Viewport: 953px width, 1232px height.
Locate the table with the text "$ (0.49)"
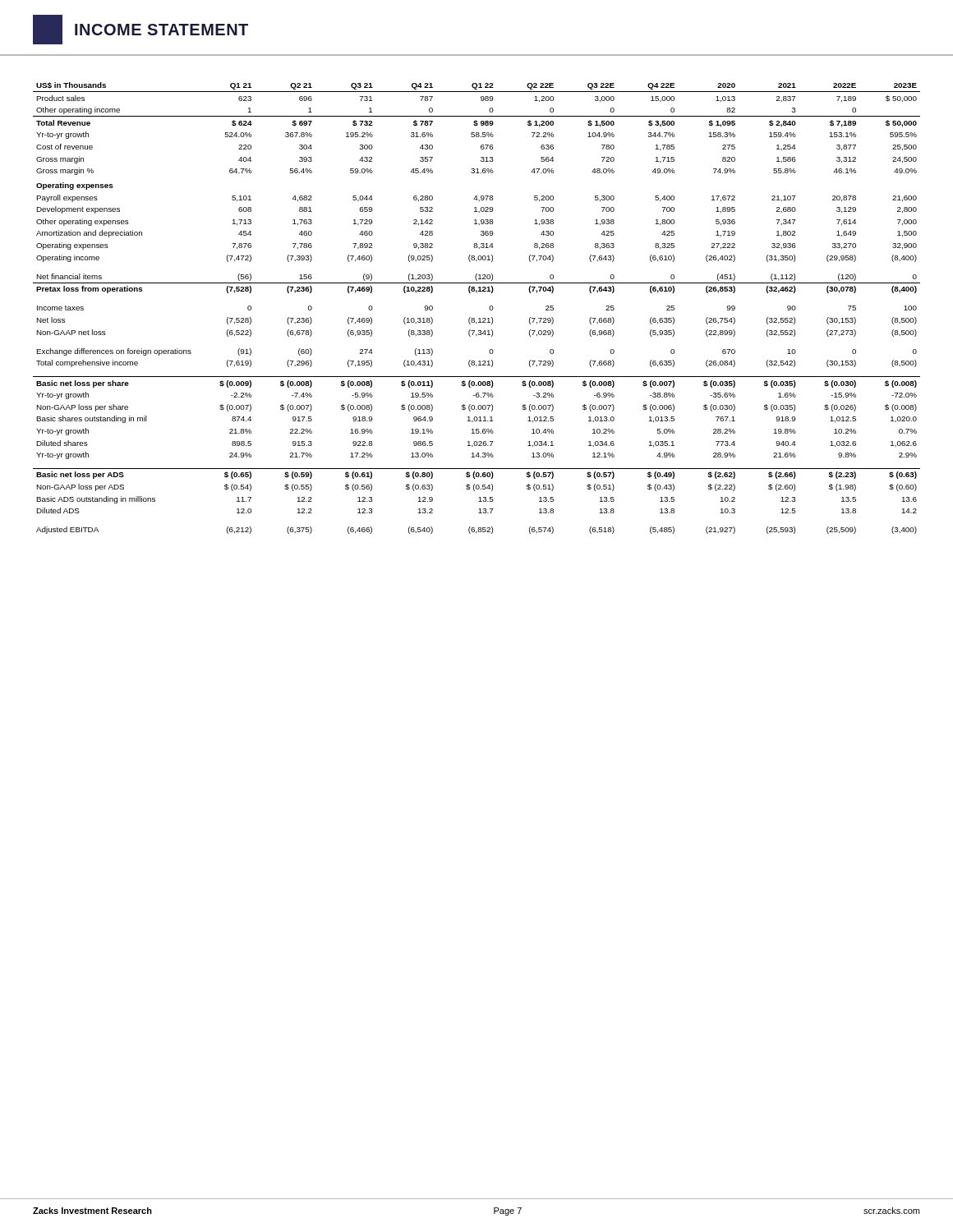pyautogui.click(x=476, y=307)
